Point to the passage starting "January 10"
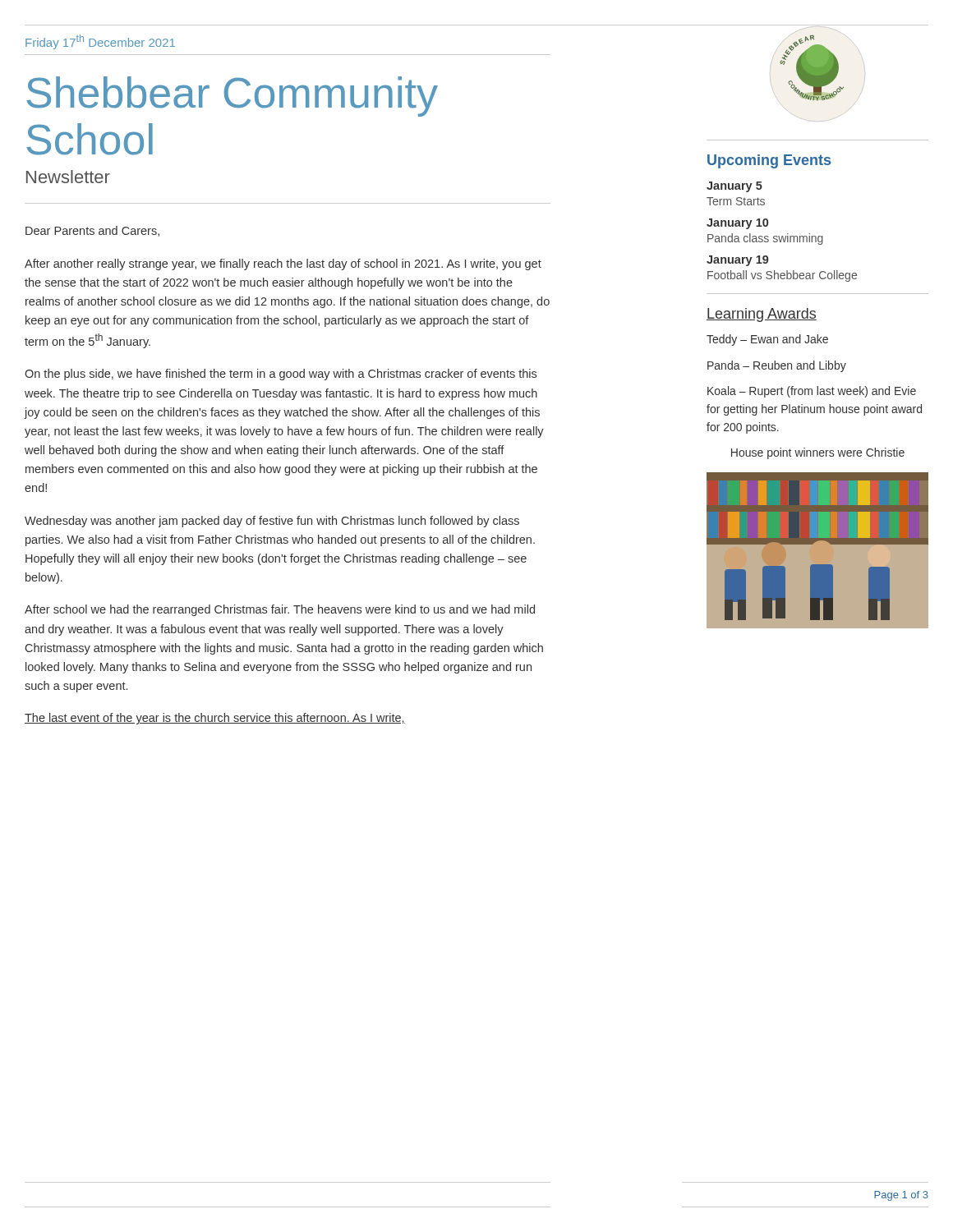The image size is (953, 1232). [738, 223]
